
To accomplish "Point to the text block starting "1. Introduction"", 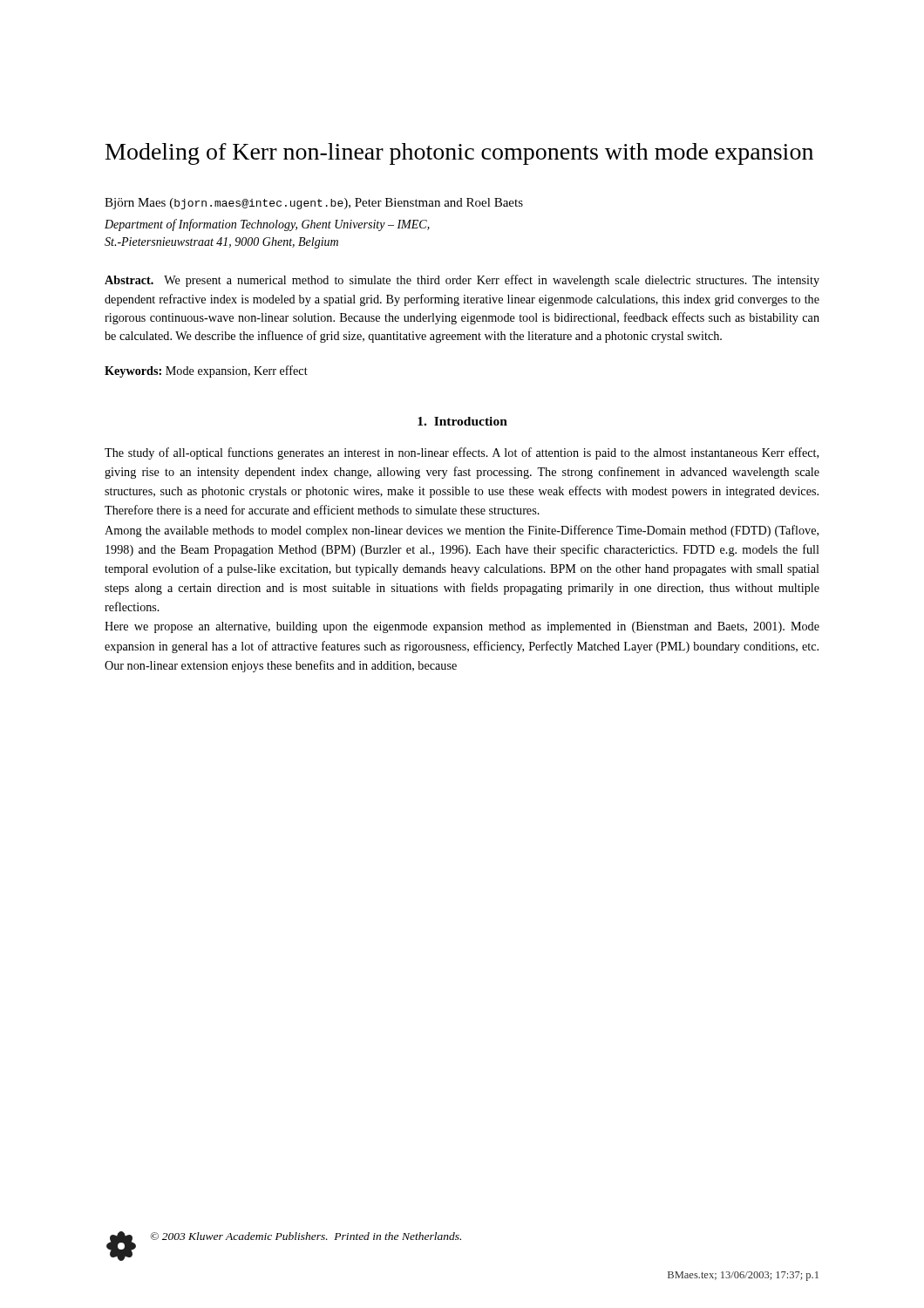I will (462, 421).
